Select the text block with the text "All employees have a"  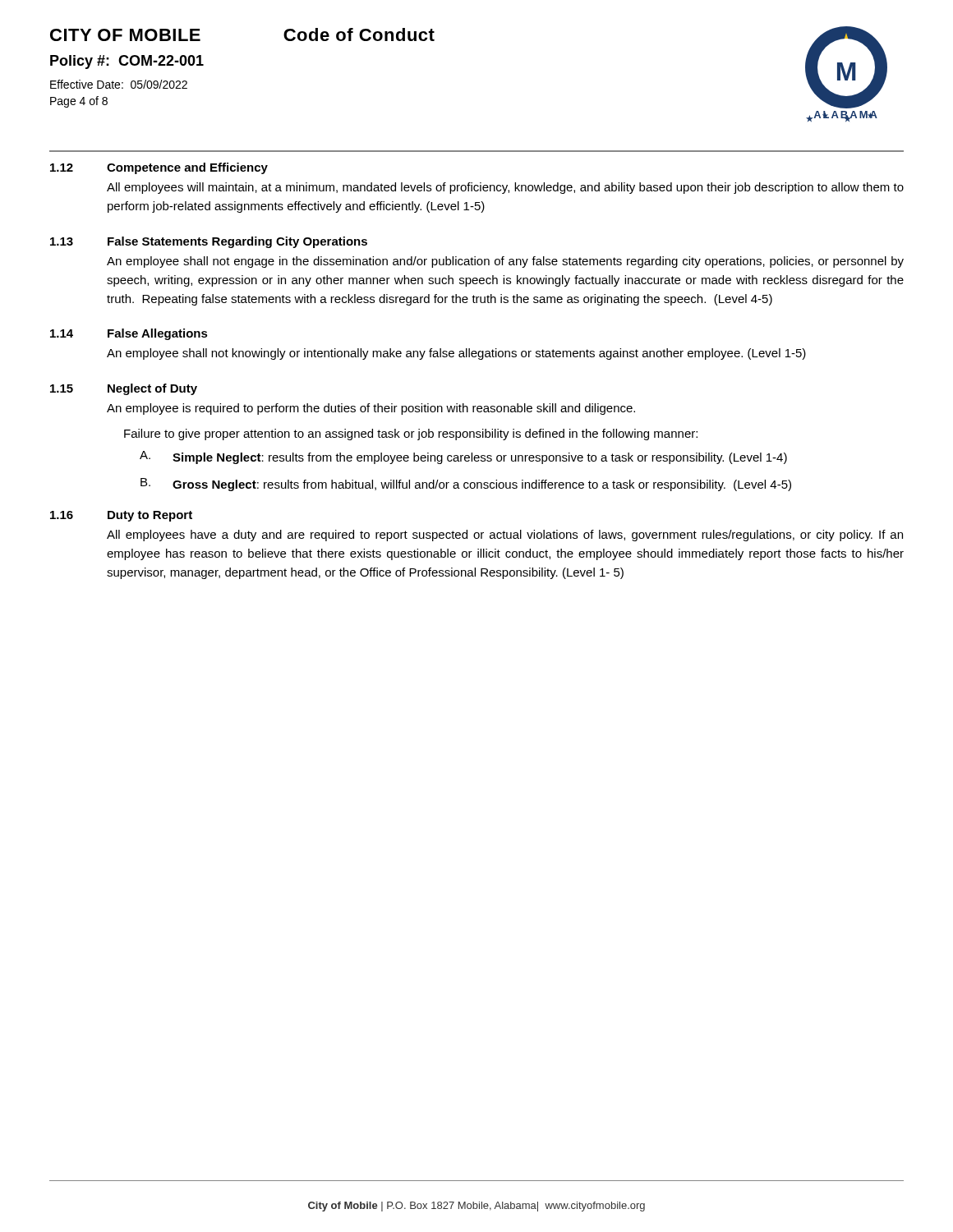tap(505, 553)
